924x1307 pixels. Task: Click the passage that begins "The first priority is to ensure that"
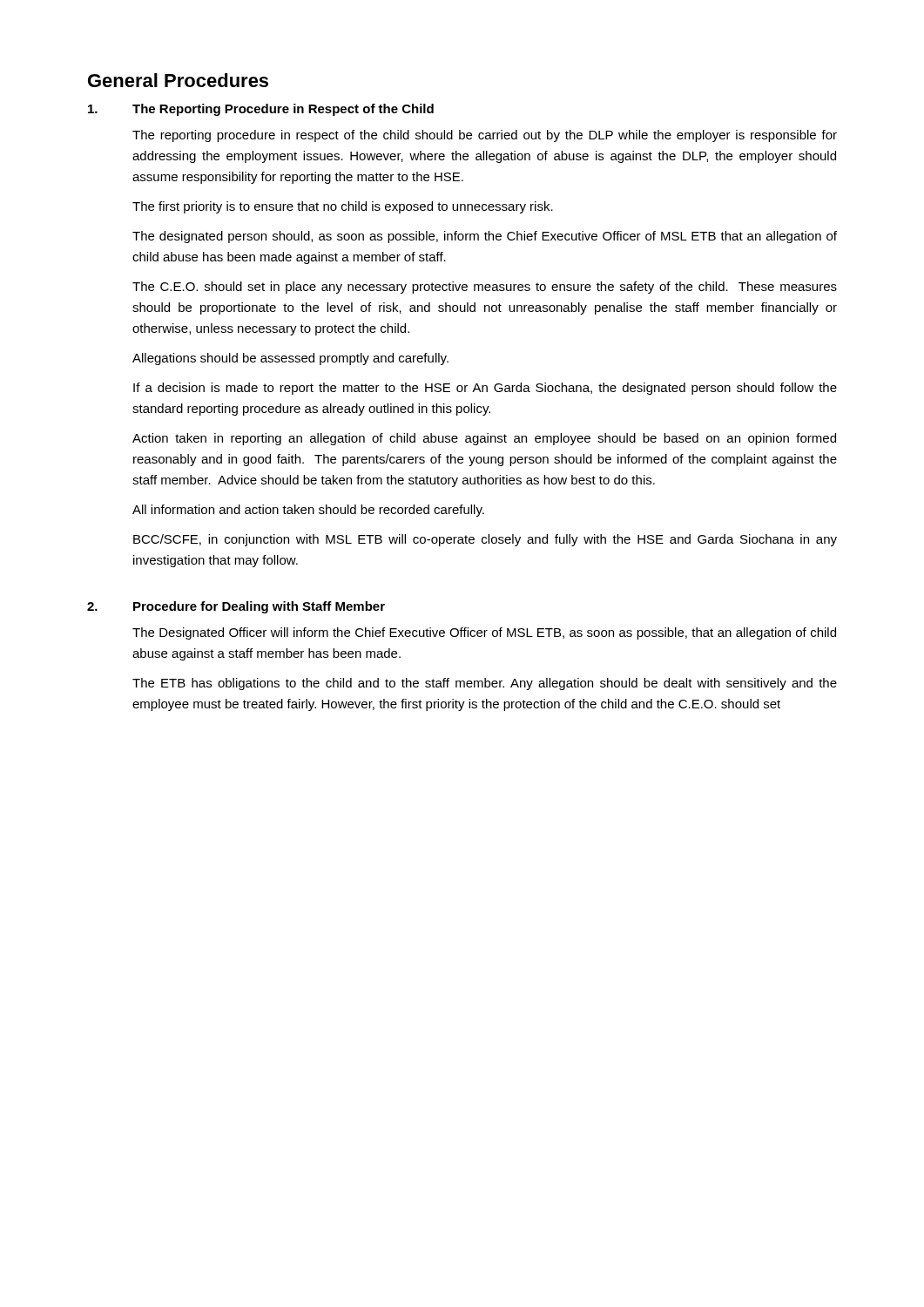pyautogui.click(x=343, y=206)
